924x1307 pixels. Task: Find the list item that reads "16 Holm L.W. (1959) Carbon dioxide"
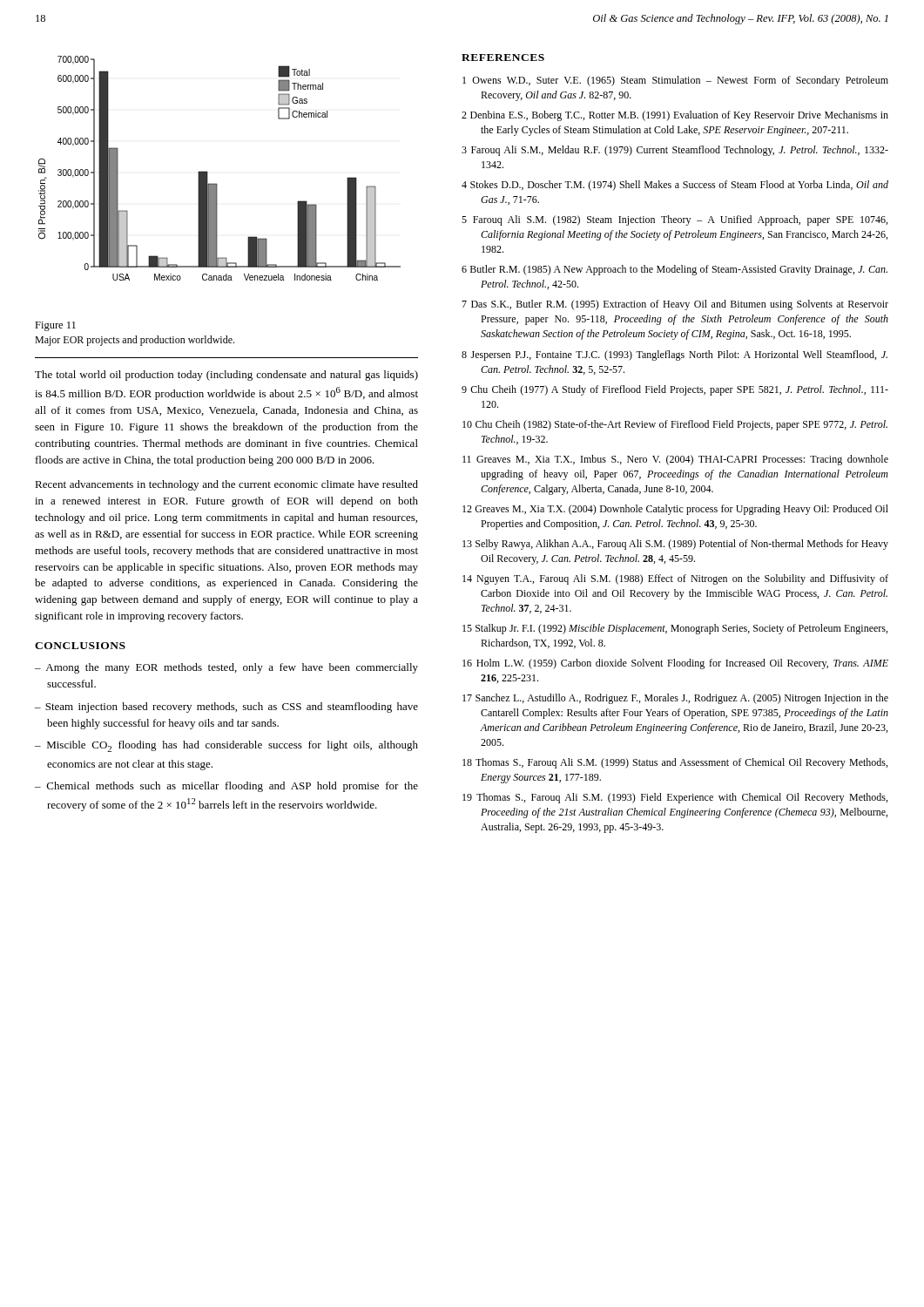pos(675,671)
